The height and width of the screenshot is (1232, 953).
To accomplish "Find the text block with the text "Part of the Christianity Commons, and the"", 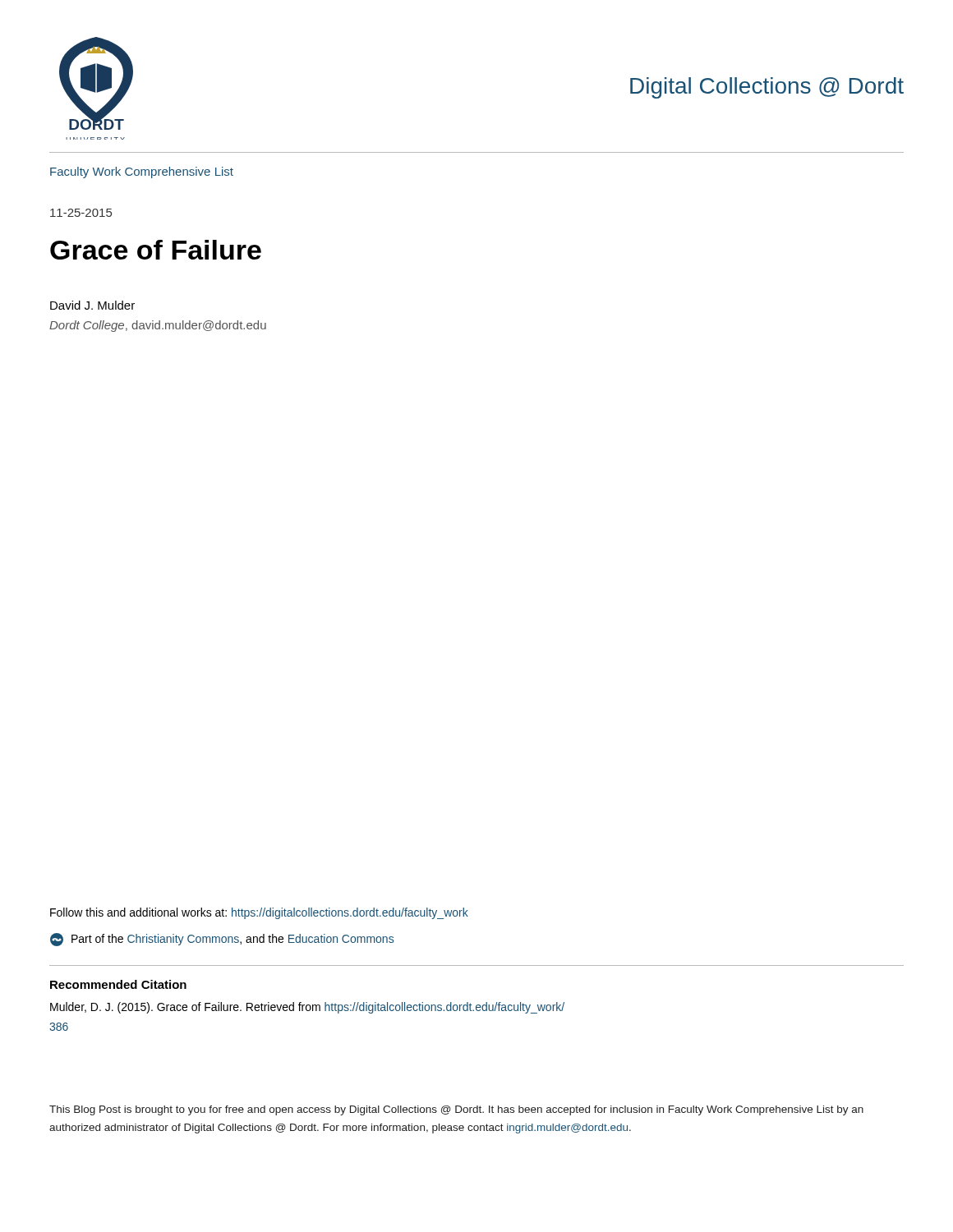I will (x=222, y=940).
